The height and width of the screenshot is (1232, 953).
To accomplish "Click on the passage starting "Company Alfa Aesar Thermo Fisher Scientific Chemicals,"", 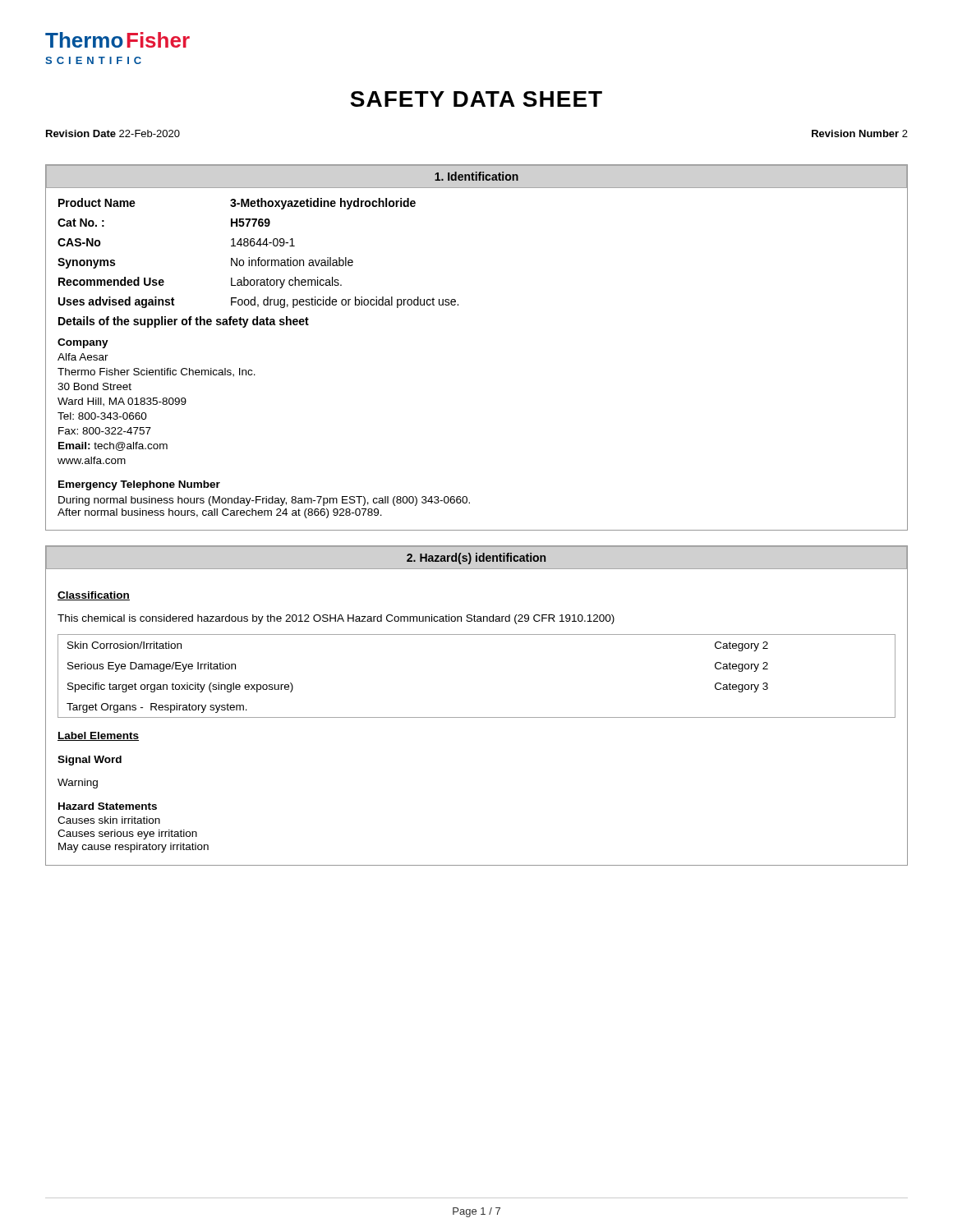I will point(83,343).
